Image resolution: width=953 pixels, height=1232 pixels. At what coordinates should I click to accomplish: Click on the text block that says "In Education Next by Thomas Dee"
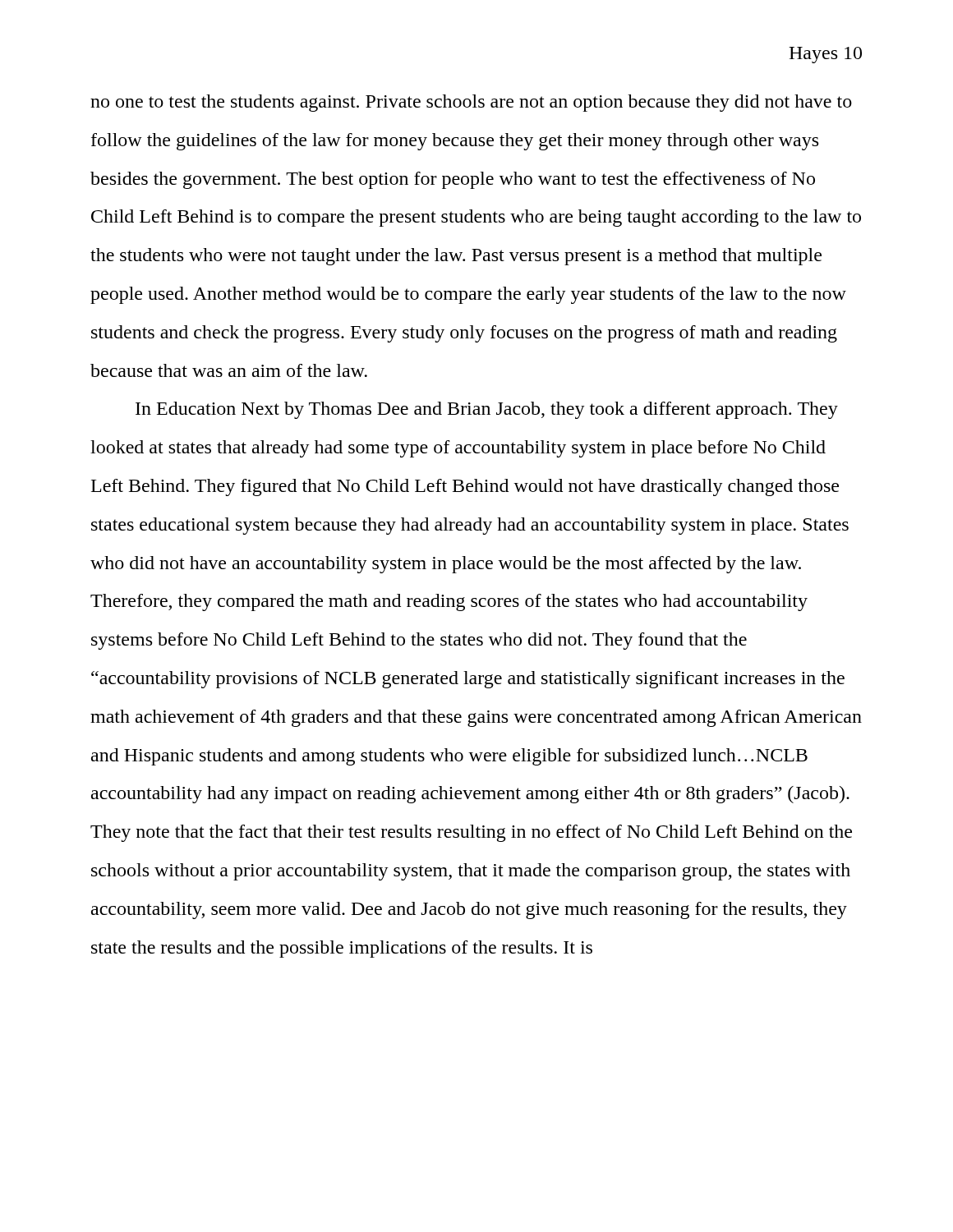pyautogui.click(x=476, y=678)
